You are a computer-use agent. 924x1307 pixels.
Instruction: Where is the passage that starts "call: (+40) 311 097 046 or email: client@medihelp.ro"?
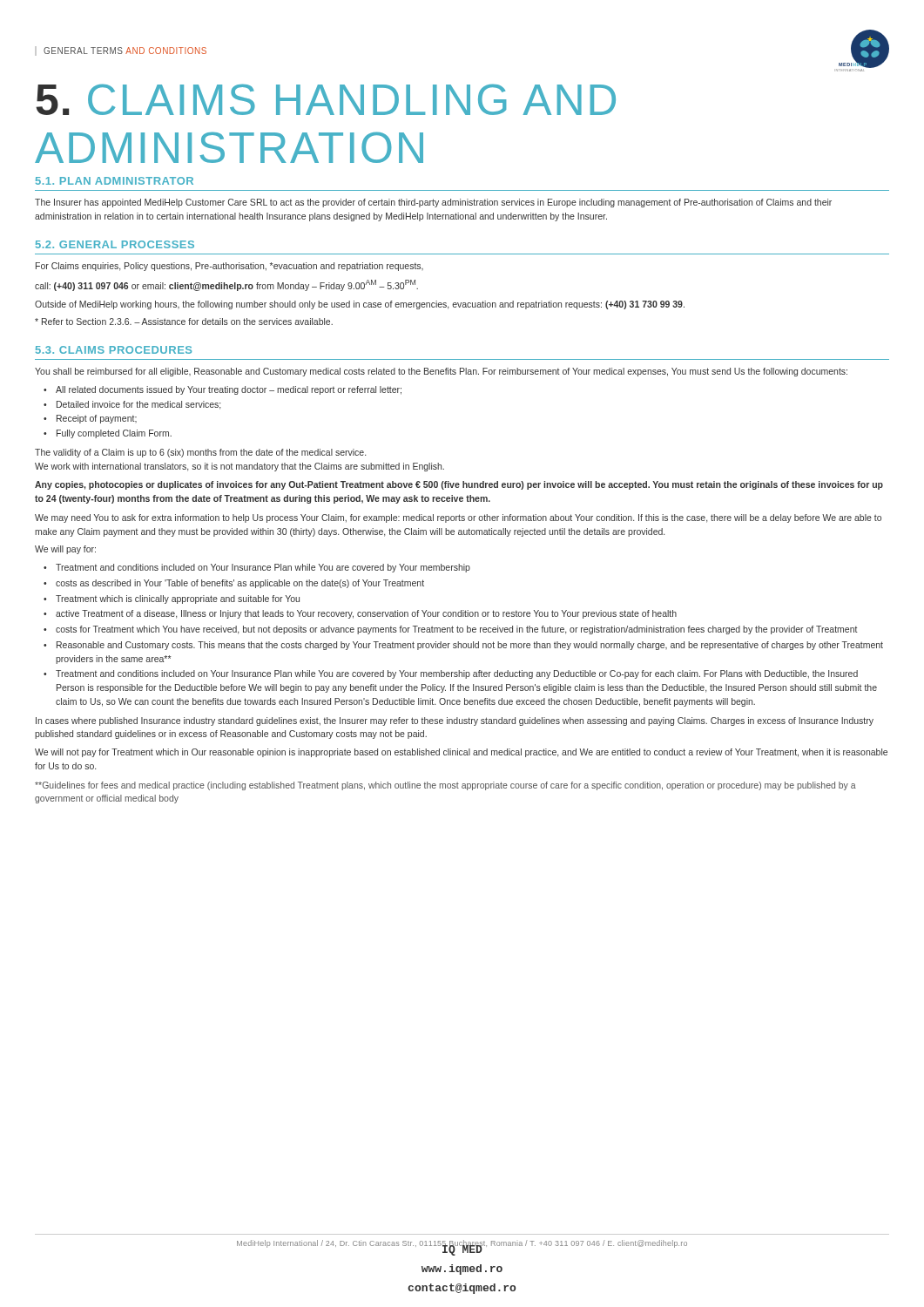(227, 284)
